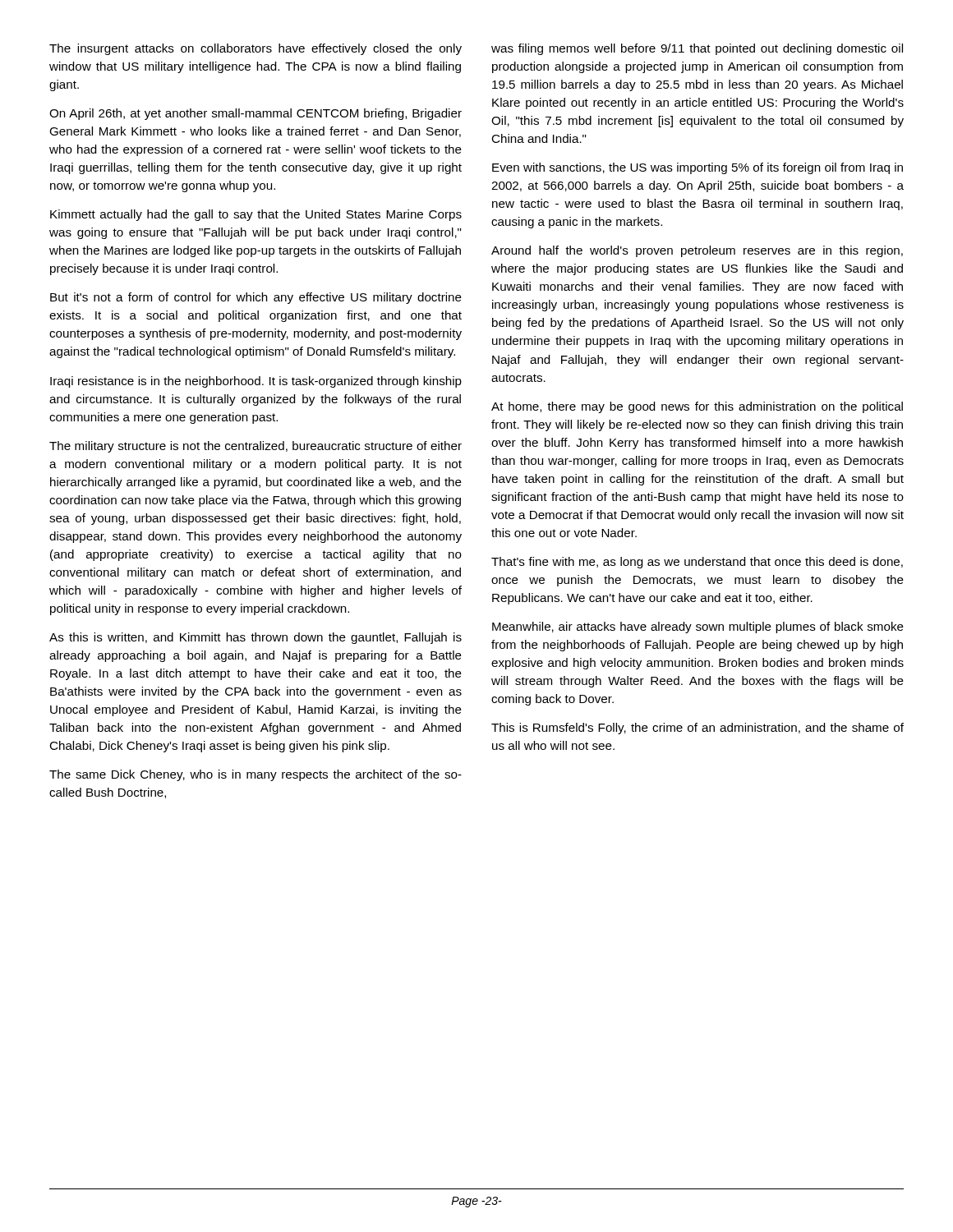Find the text block containing "Kimmett actually had the"

tap(255, 242)
